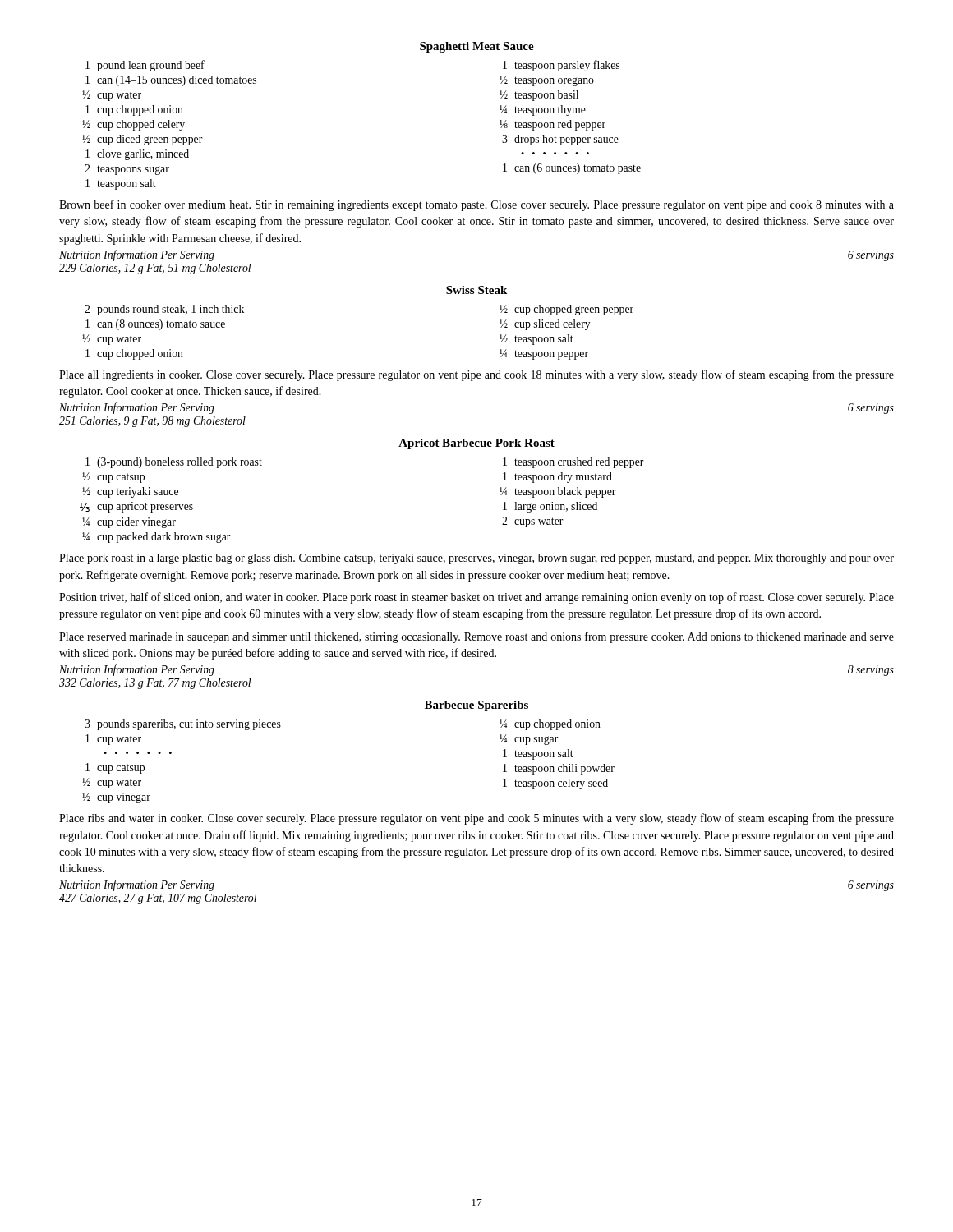Locate the element starting "8 servings"
Screen dimensions: 1232x953
coord(871,670)
